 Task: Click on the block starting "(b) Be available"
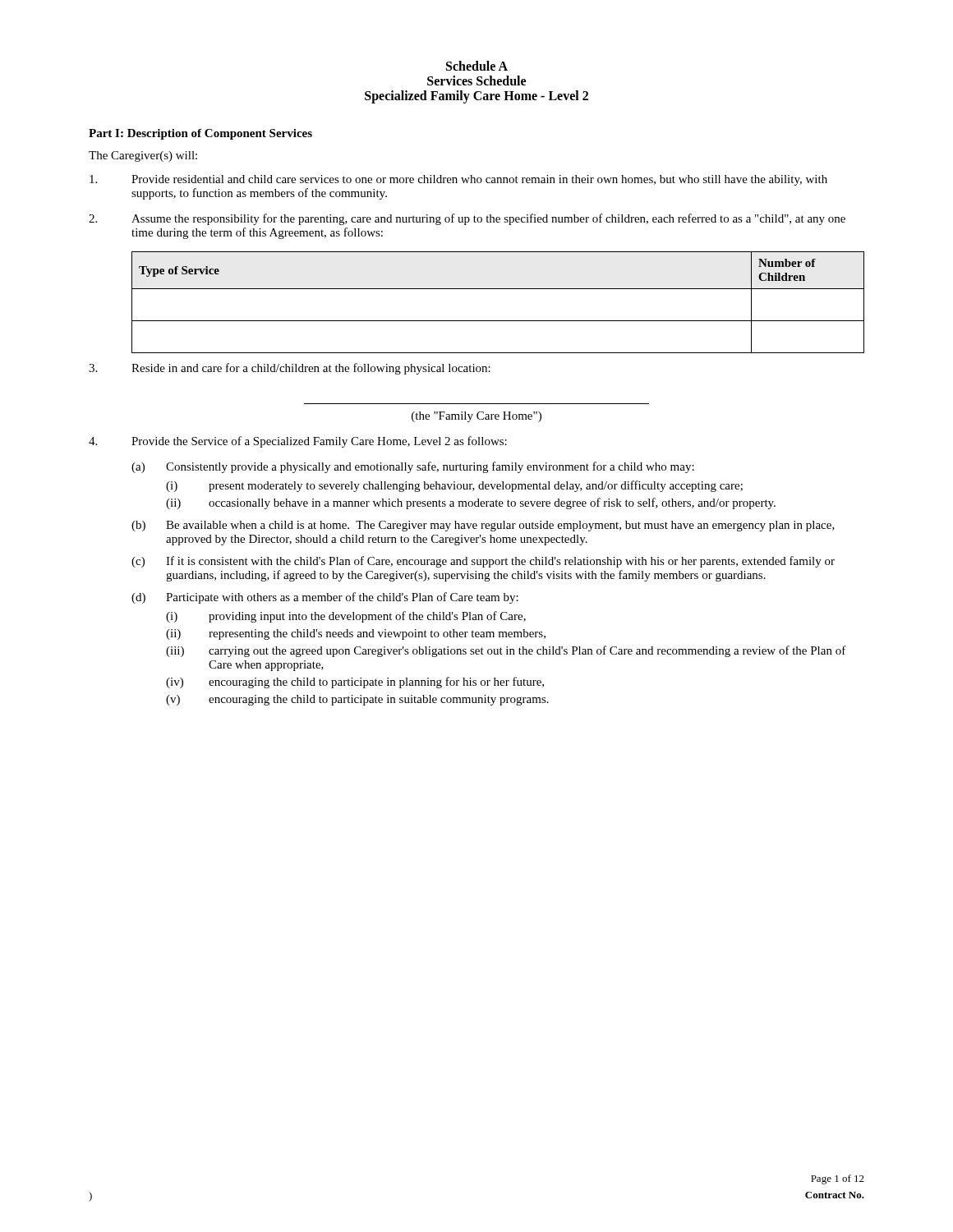tap(498, 532)
